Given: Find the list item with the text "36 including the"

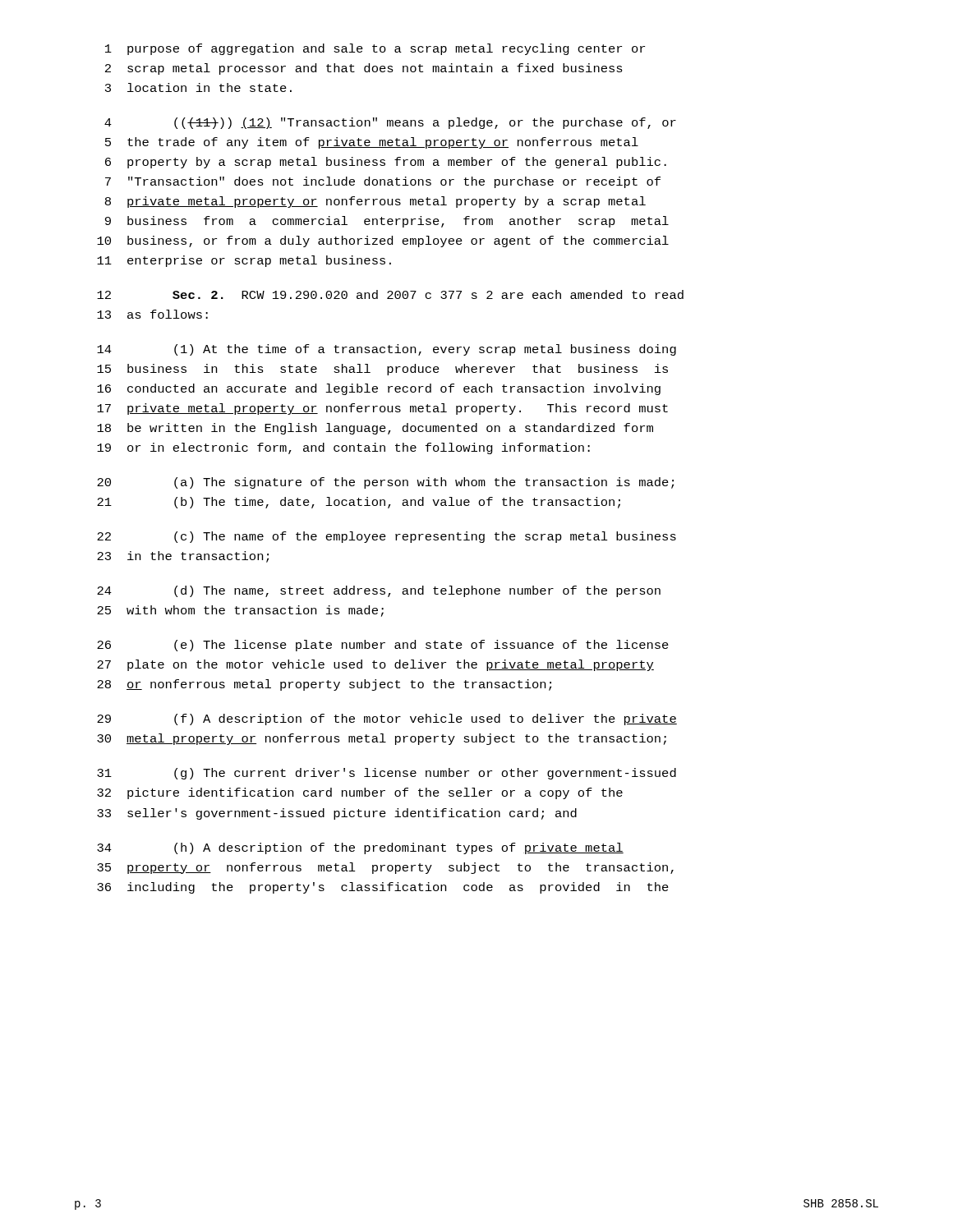Looking at the screenshot, I should [476, 888].
